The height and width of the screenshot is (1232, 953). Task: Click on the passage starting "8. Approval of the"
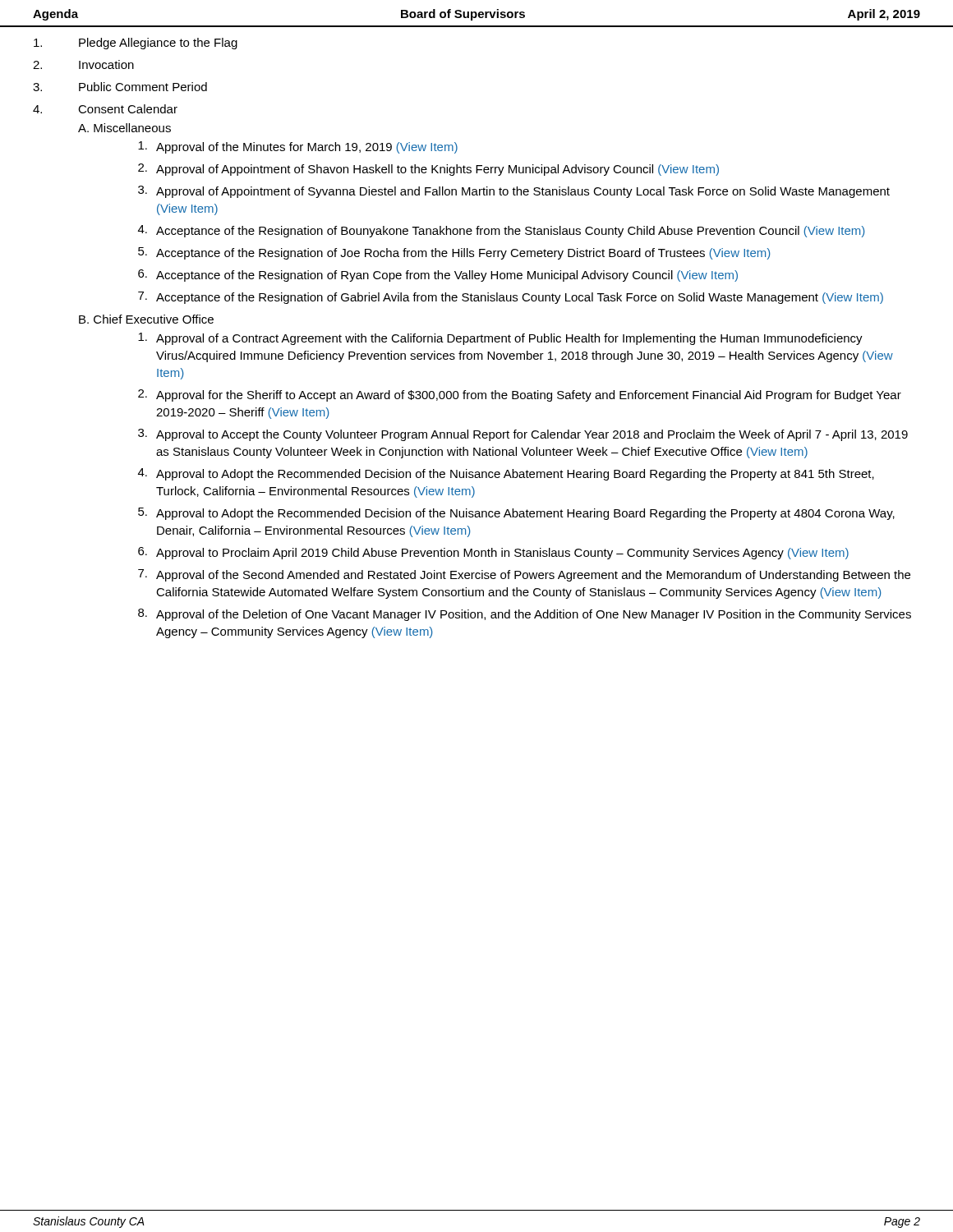511,623
